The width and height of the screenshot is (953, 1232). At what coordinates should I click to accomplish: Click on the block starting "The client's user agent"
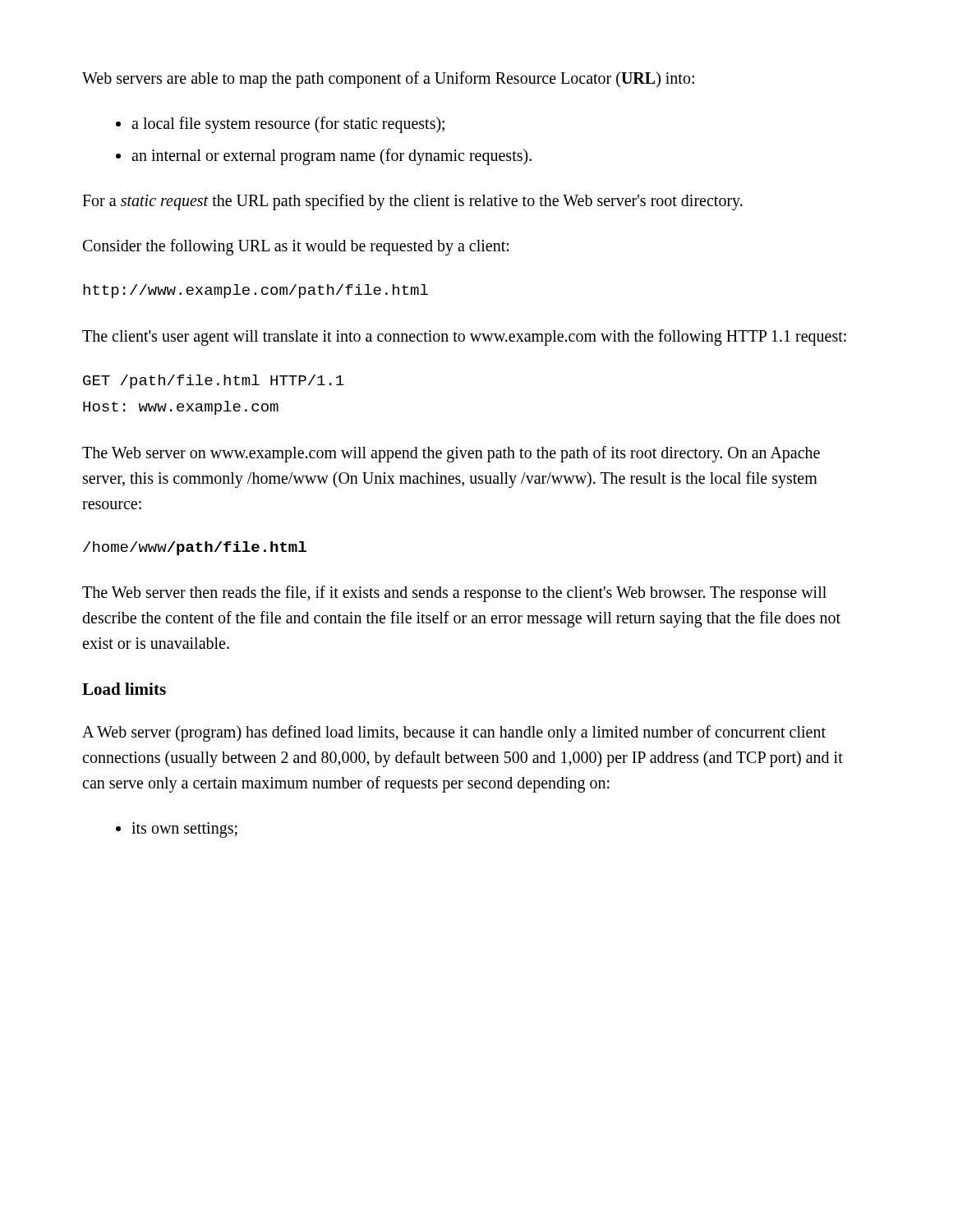pos(465,336)
